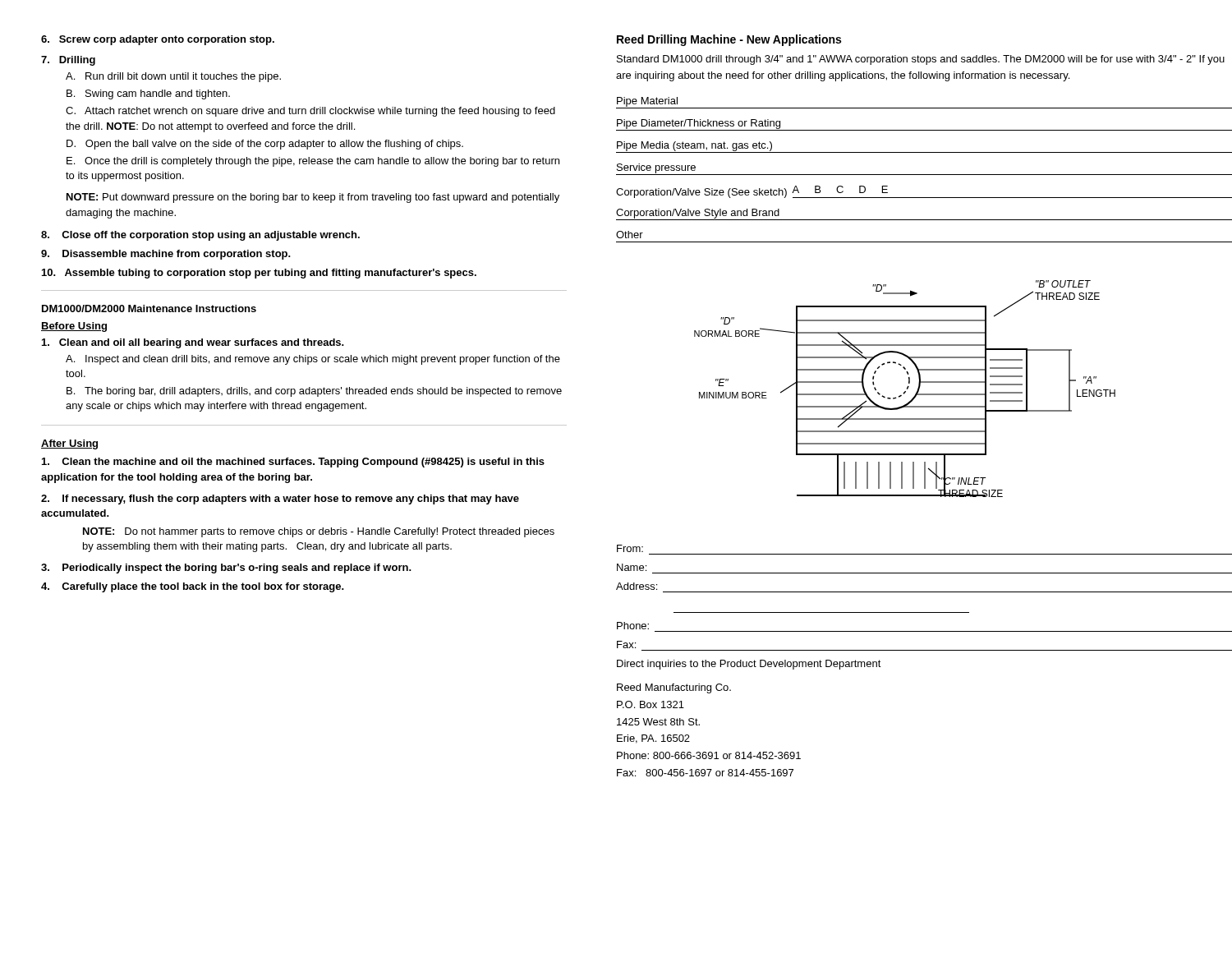This screenshot has width=1232, height=953.
Task: Select the text block with the text "Standard DM1000 drill through 3/4" and 1""
Action: tap(920, 67)
